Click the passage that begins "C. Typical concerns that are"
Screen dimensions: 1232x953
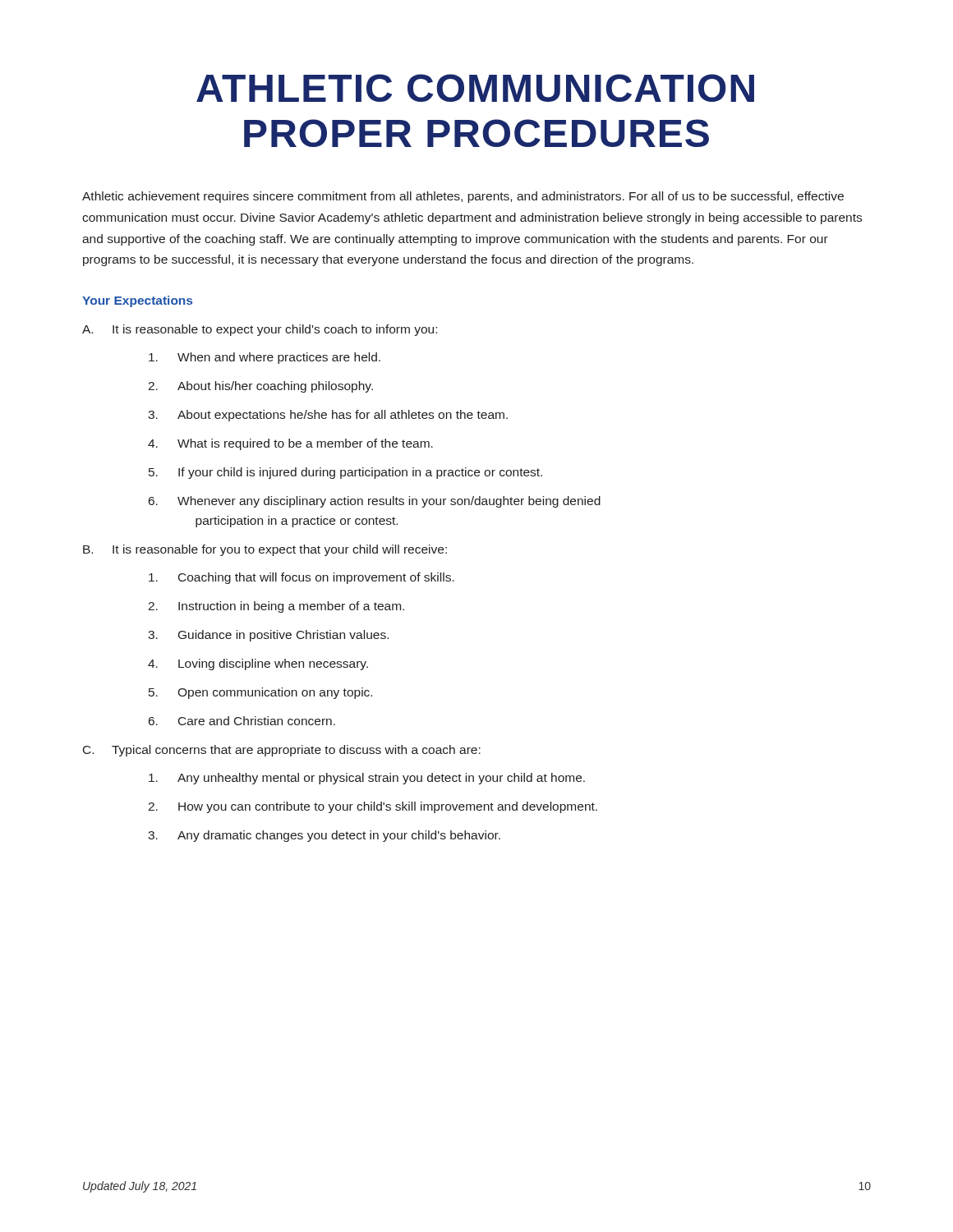(x=476, y=750)
